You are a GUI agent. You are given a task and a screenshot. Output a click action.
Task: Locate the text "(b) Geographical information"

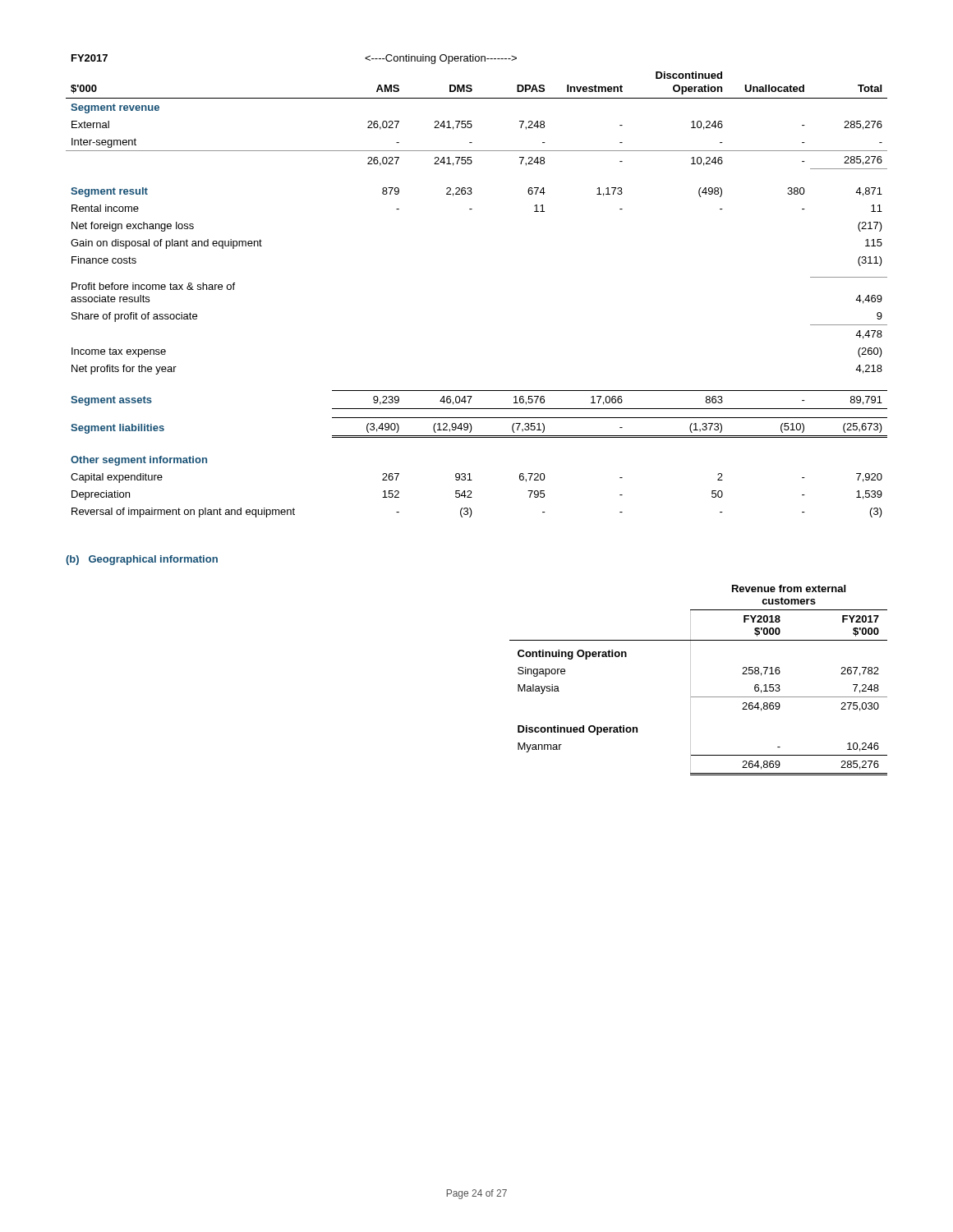pyautogui.click(x=142, y=559)
